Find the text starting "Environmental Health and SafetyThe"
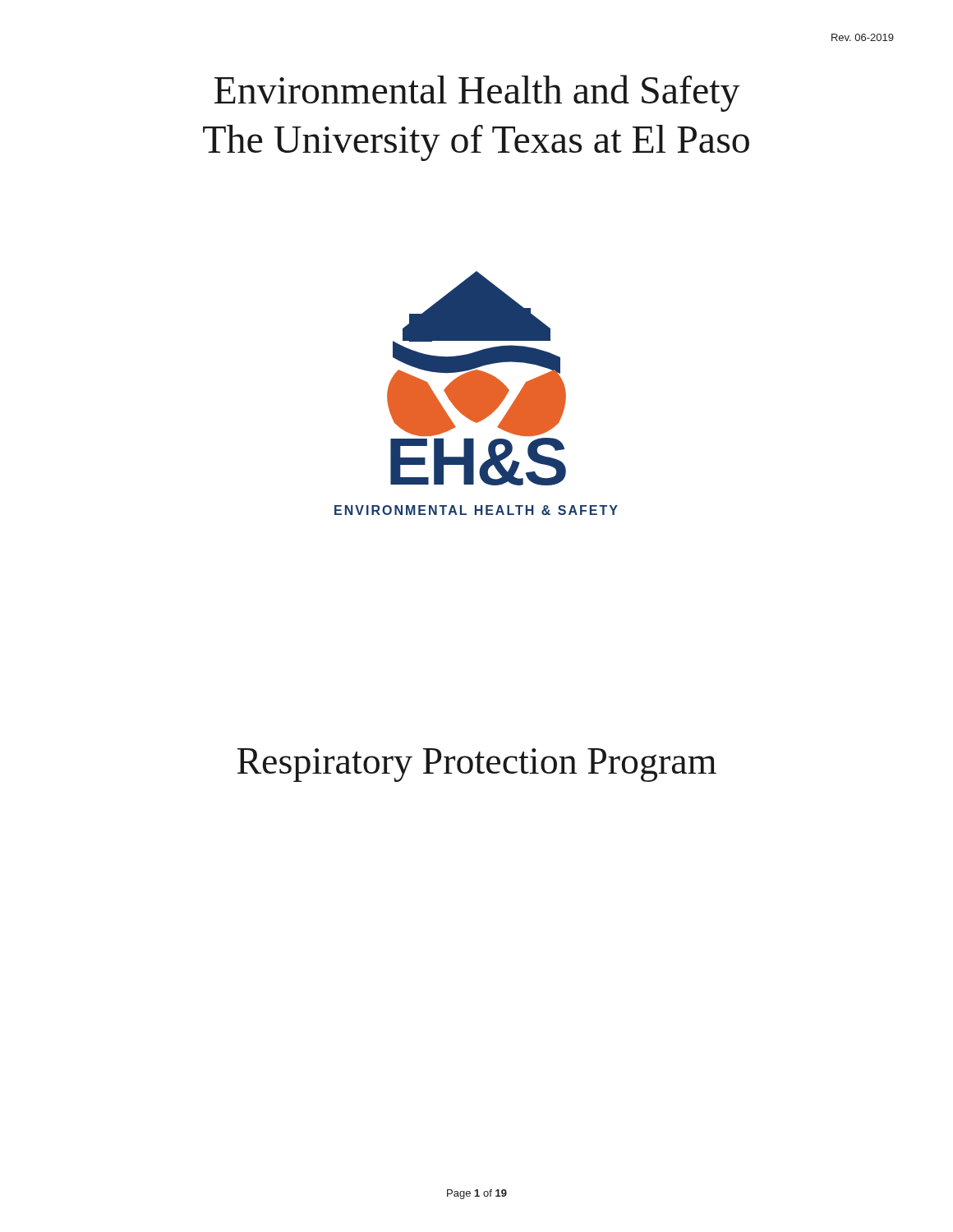 point(476,115)
